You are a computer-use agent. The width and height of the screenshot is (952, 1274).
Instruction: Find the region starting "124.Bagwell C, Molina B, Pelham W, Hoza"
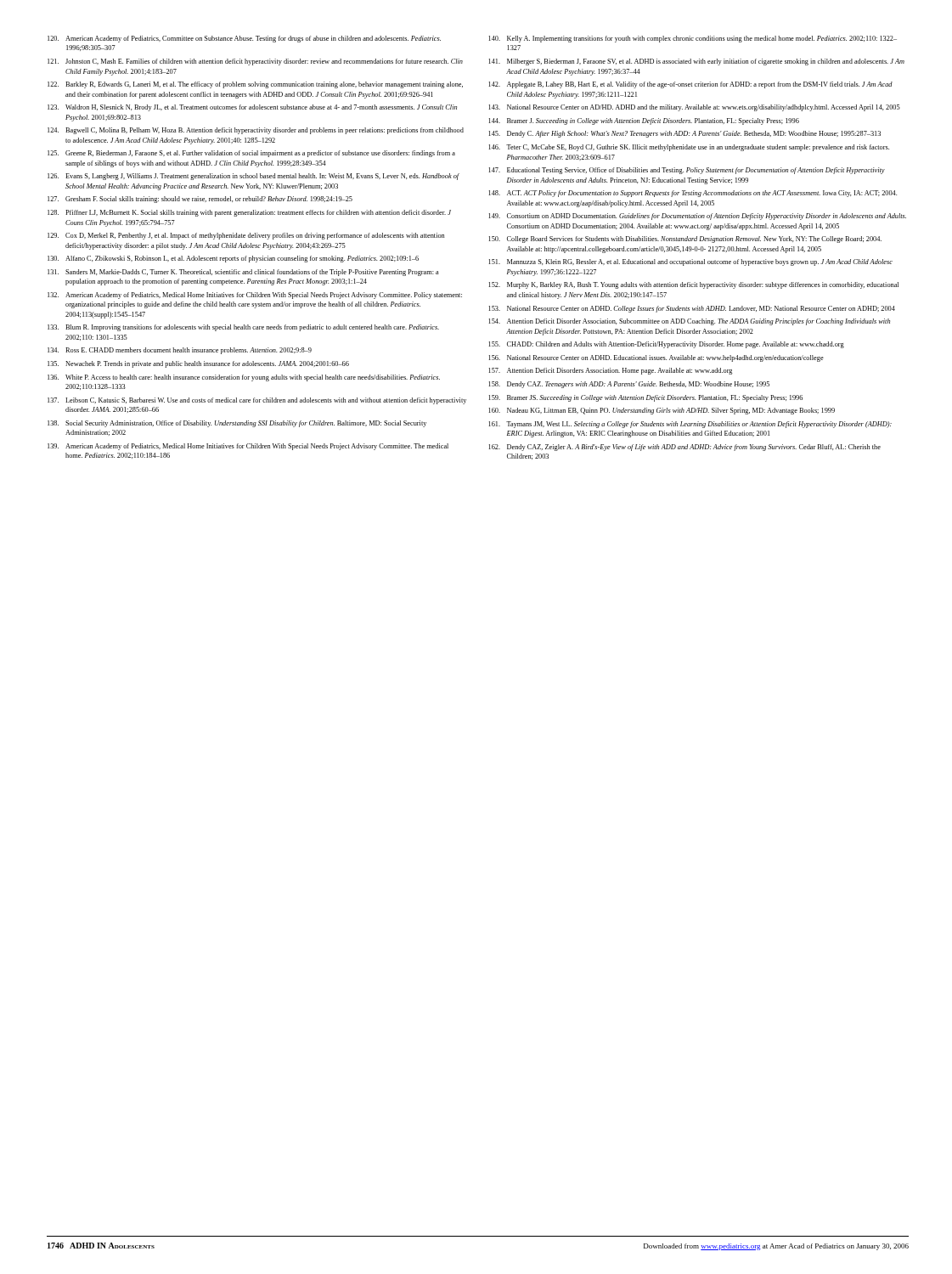pyautogui.click(x=257, y=136)
